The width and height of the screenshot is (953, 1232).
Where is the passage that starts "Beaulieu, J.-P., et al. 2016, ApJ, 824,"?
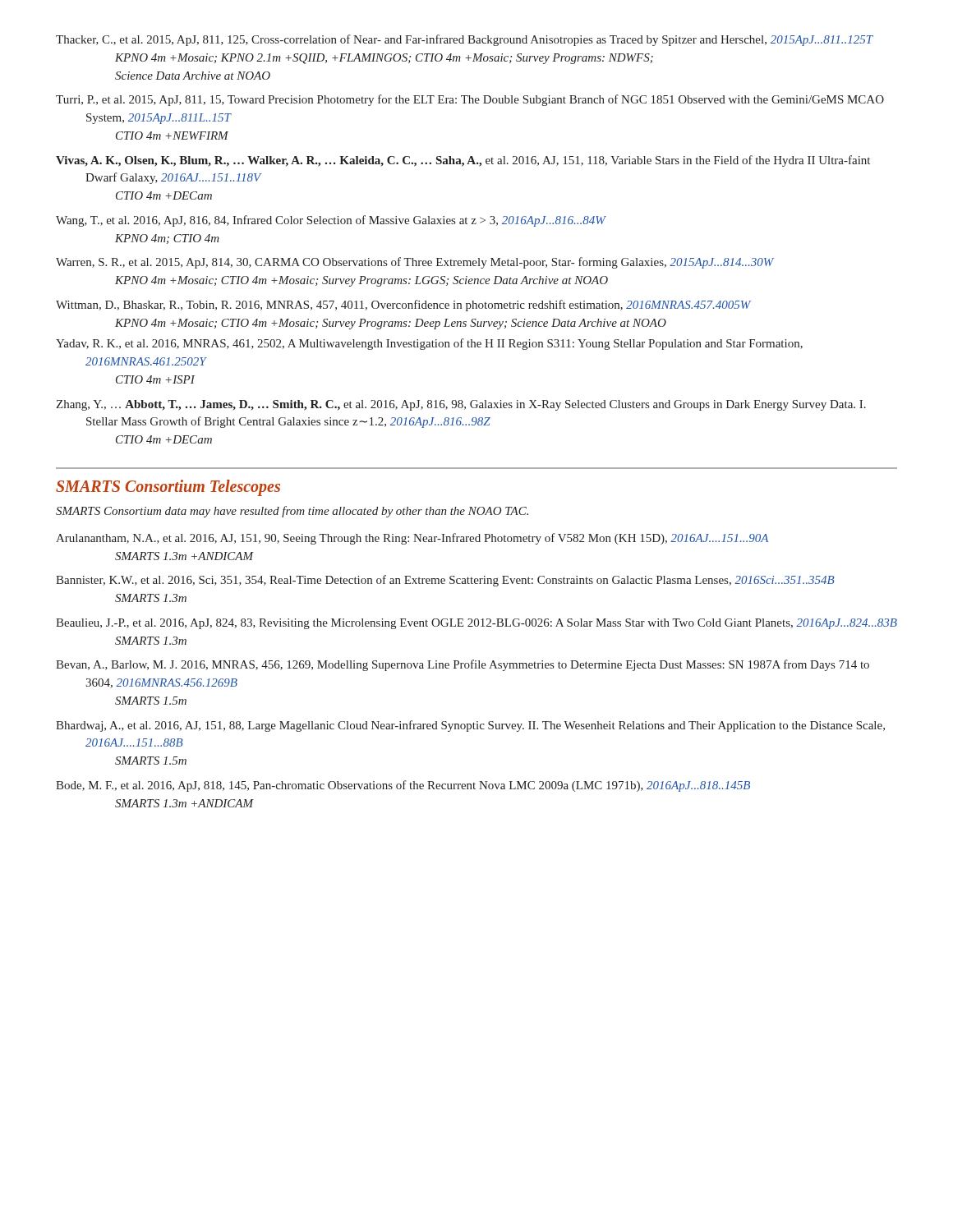[x=476, y=633]
